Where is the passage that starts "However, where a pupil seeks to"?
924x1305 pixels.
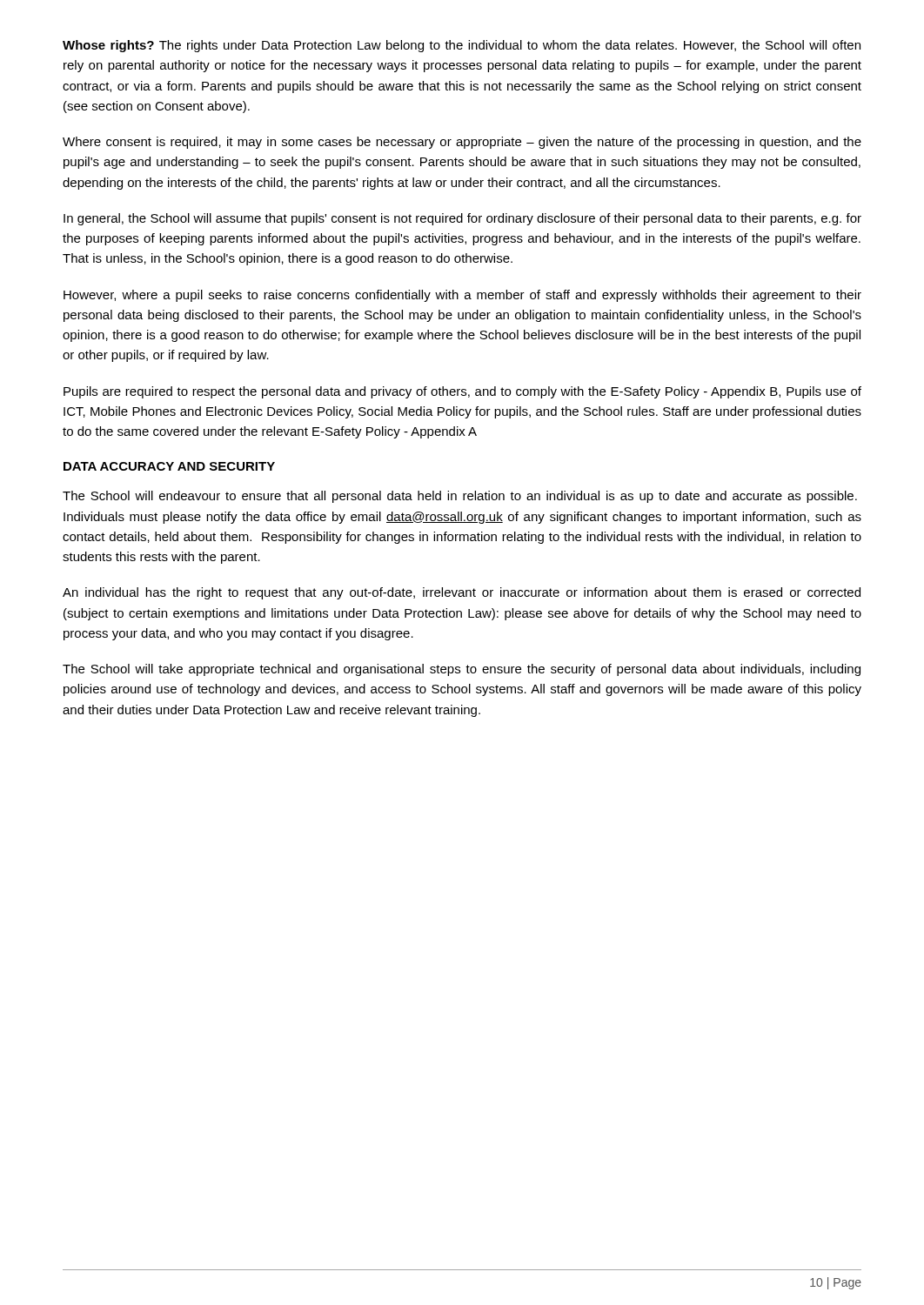coord(462,324)
